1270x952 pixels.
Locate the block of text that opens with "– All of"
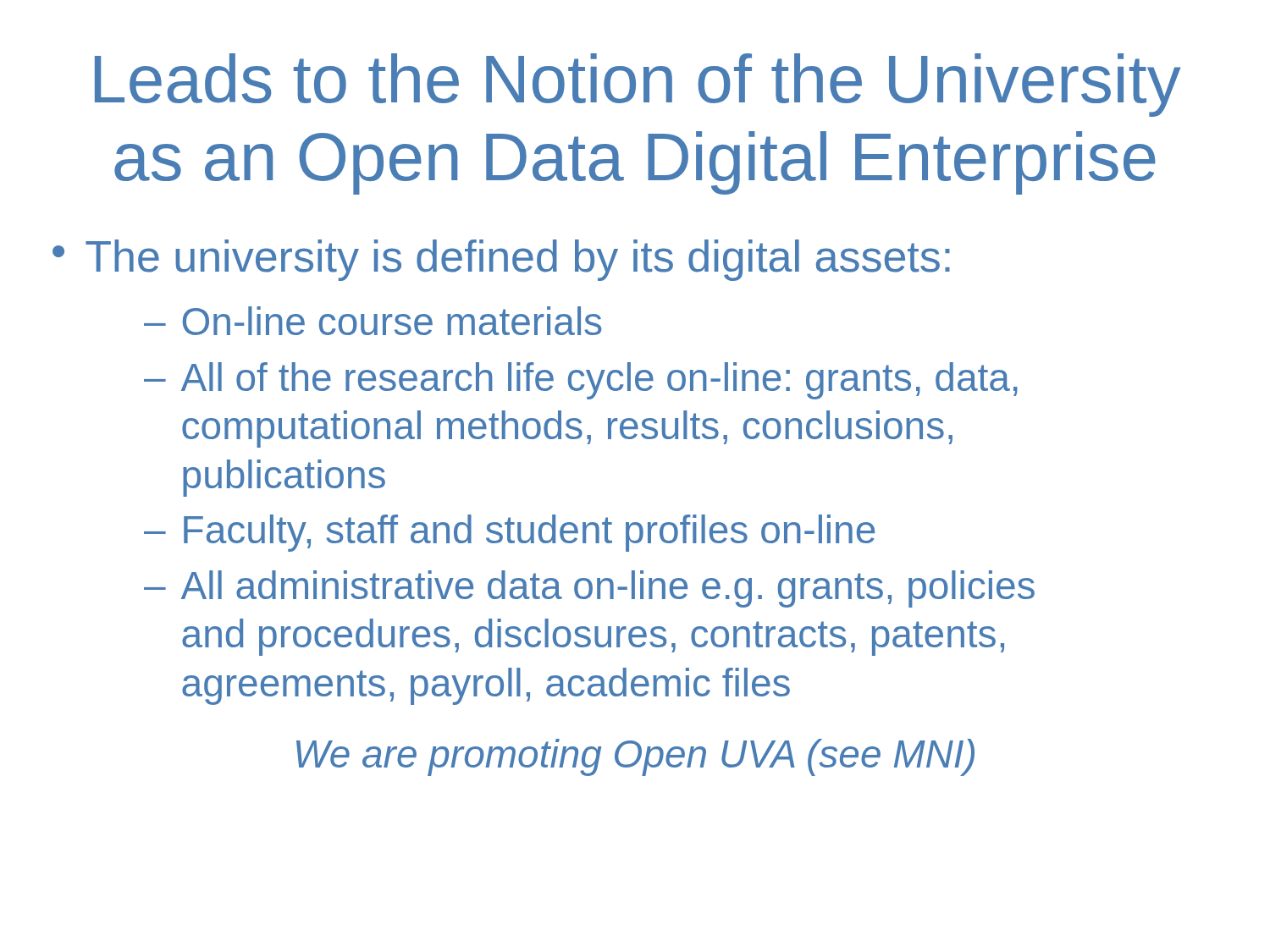tap(582, 427)
